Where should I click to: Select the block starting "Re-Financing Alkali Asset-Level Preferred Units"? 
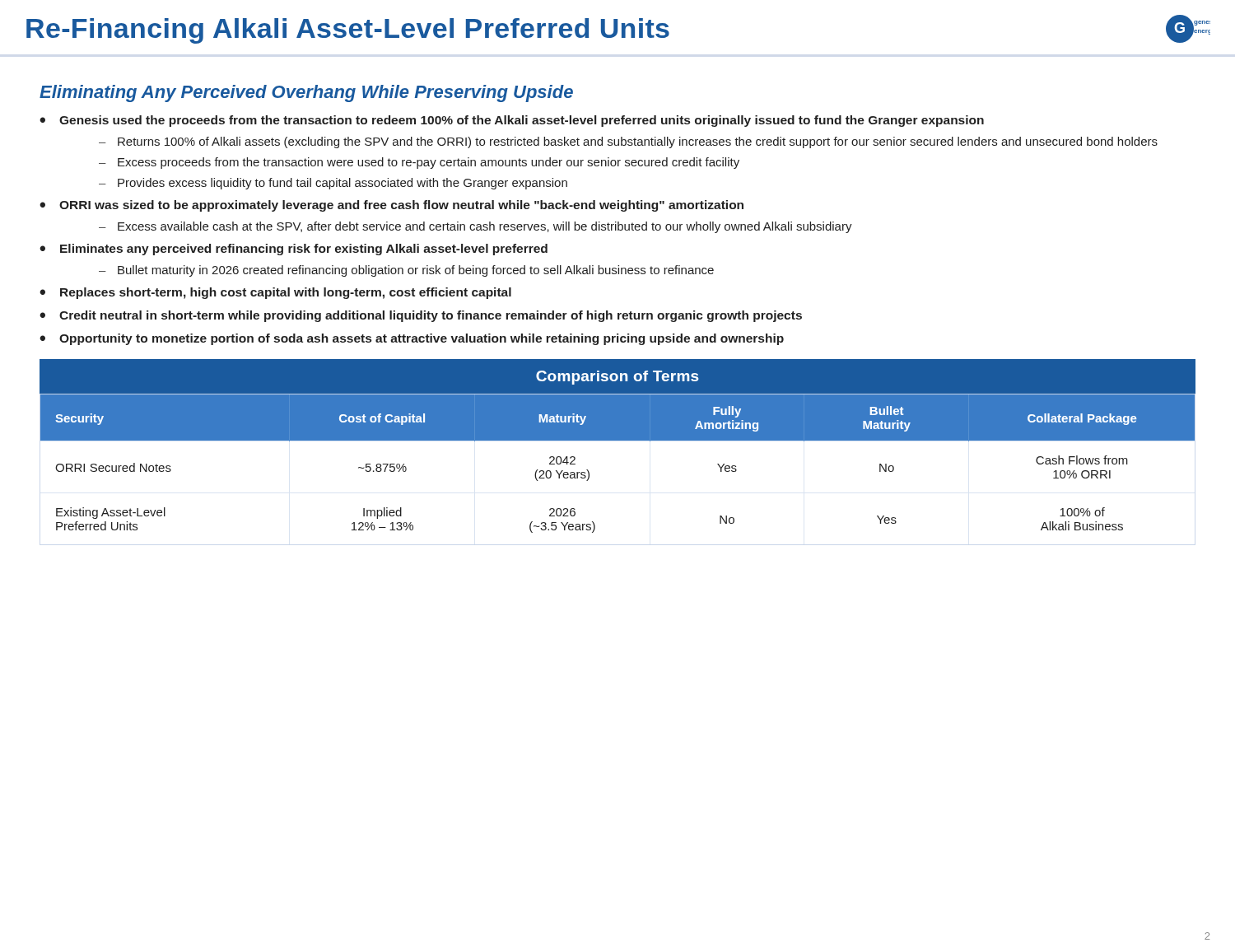[x=348, y=29]
